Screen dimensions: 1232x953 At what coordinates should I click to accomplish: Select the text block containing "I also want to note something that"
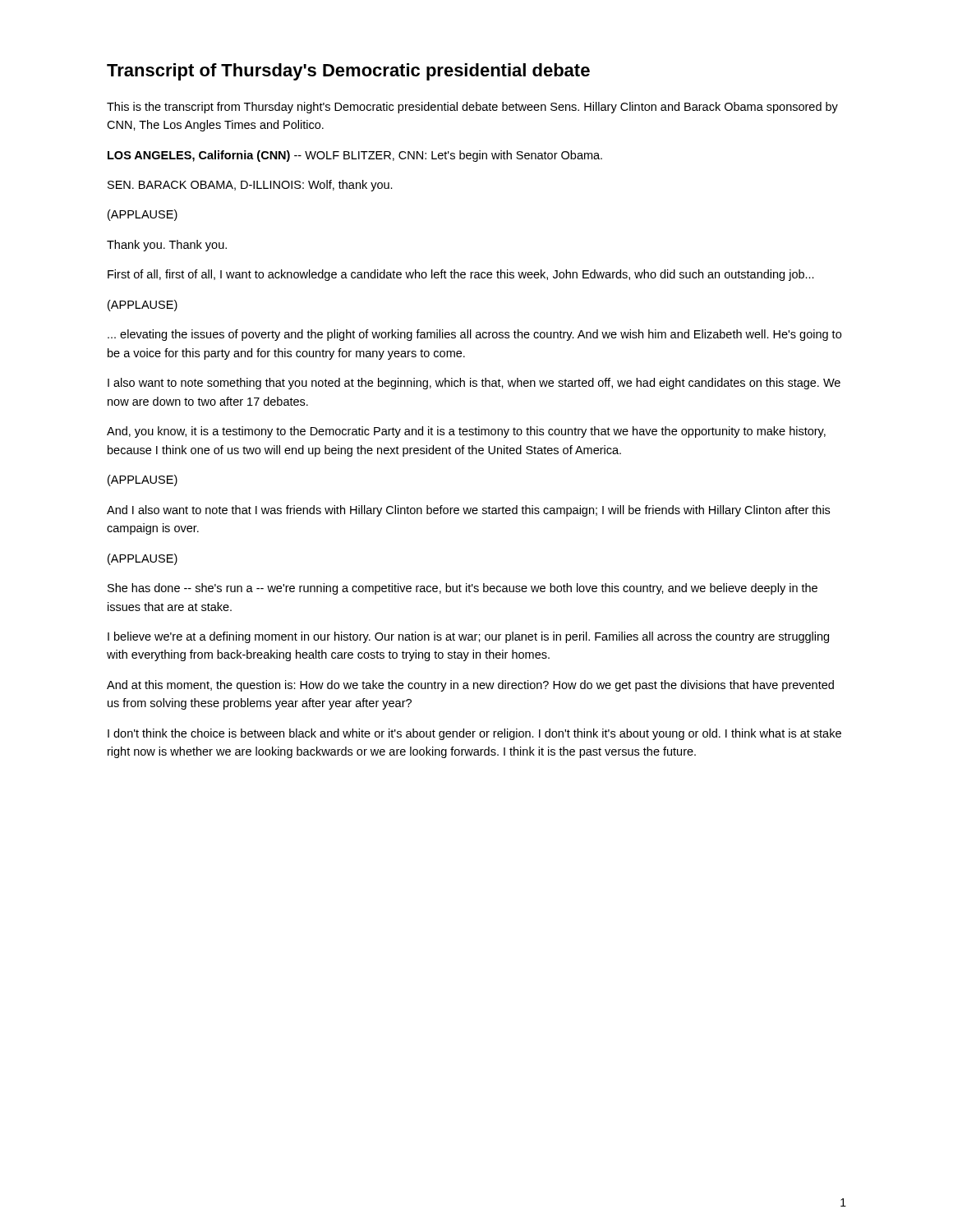[x=474, y=392]
